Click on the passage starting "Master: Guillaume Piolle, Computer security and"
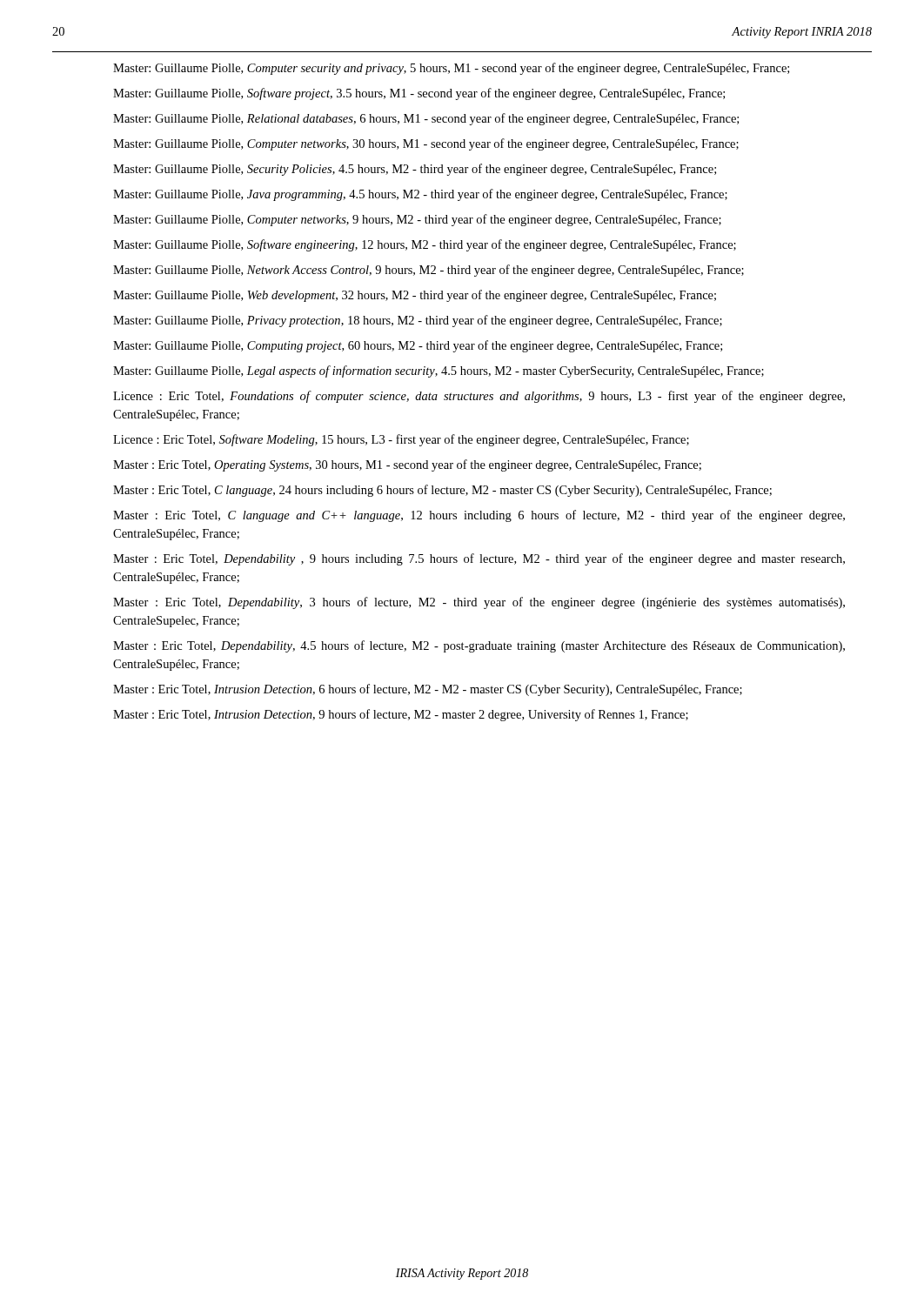The width and height of the screenshot is (924, 1305). coord(452,68)
